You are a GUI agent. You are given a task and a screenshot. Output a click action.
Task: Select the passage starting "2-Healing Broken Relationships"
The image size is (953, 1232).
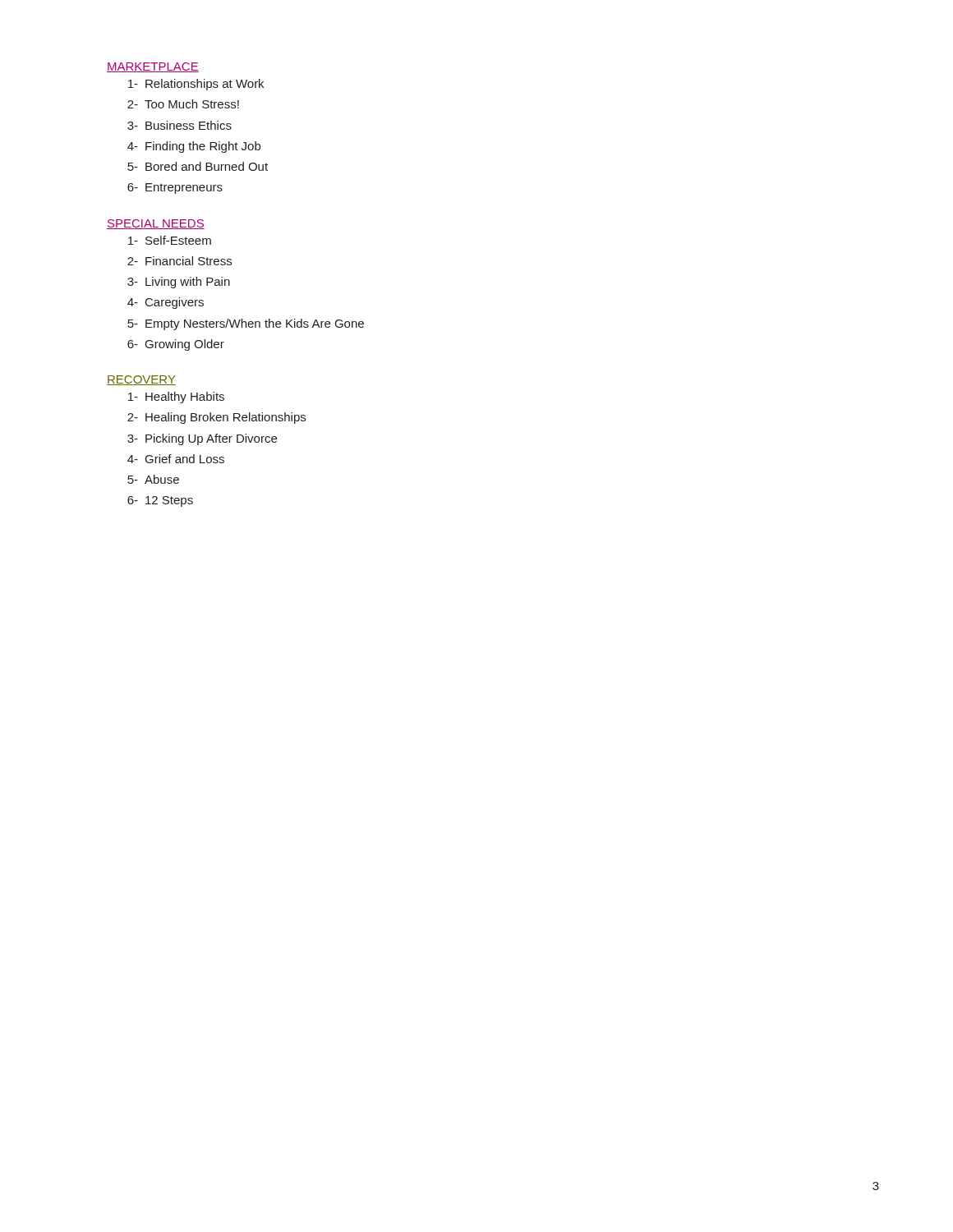click(207, 417)
